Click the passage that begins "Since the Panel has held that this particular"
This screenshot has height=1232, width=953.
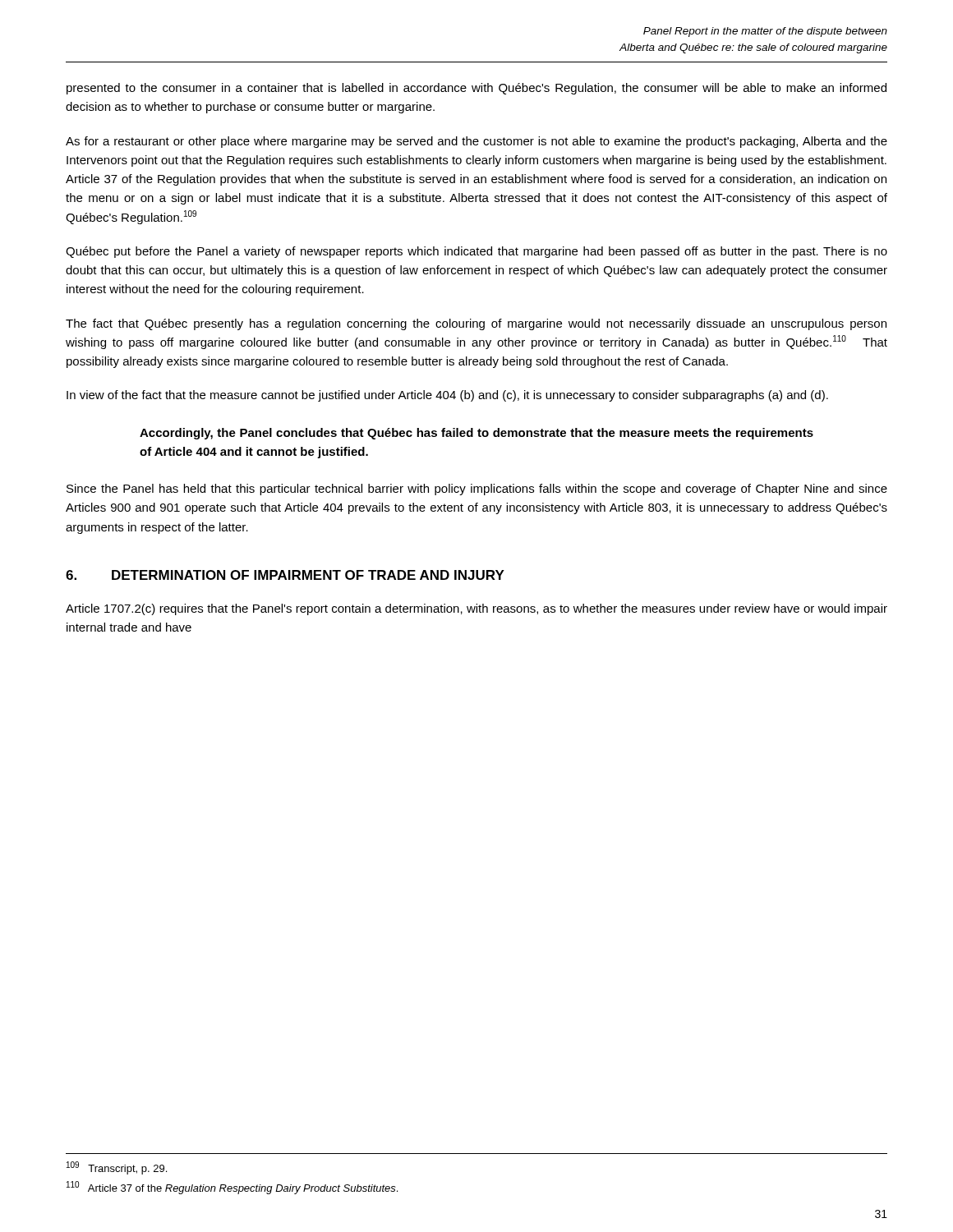click(x=476, y=507)
